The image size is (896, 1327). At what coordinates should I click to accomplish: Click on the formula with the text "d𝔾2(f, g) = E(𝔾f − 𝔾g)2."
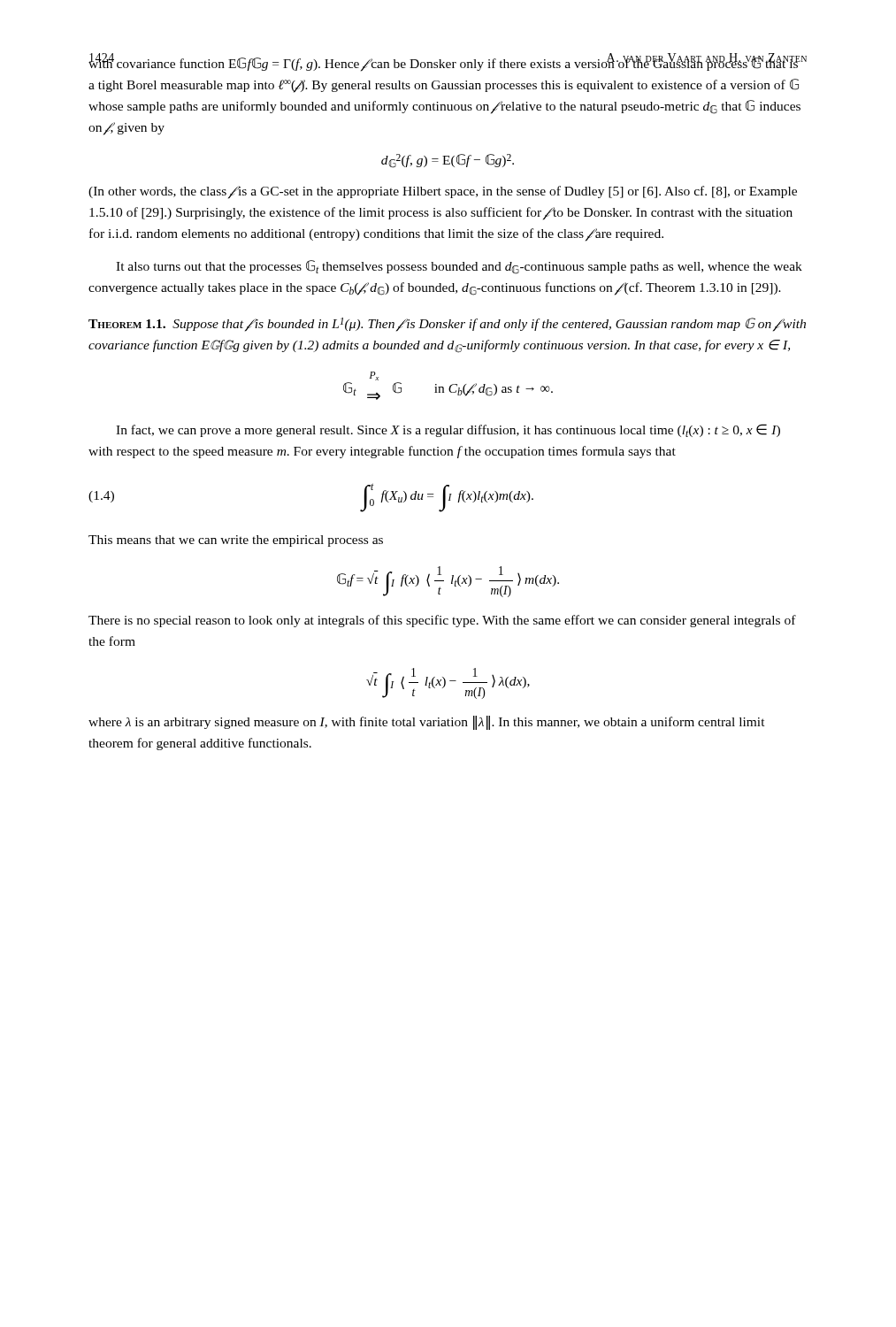point(448,160)
